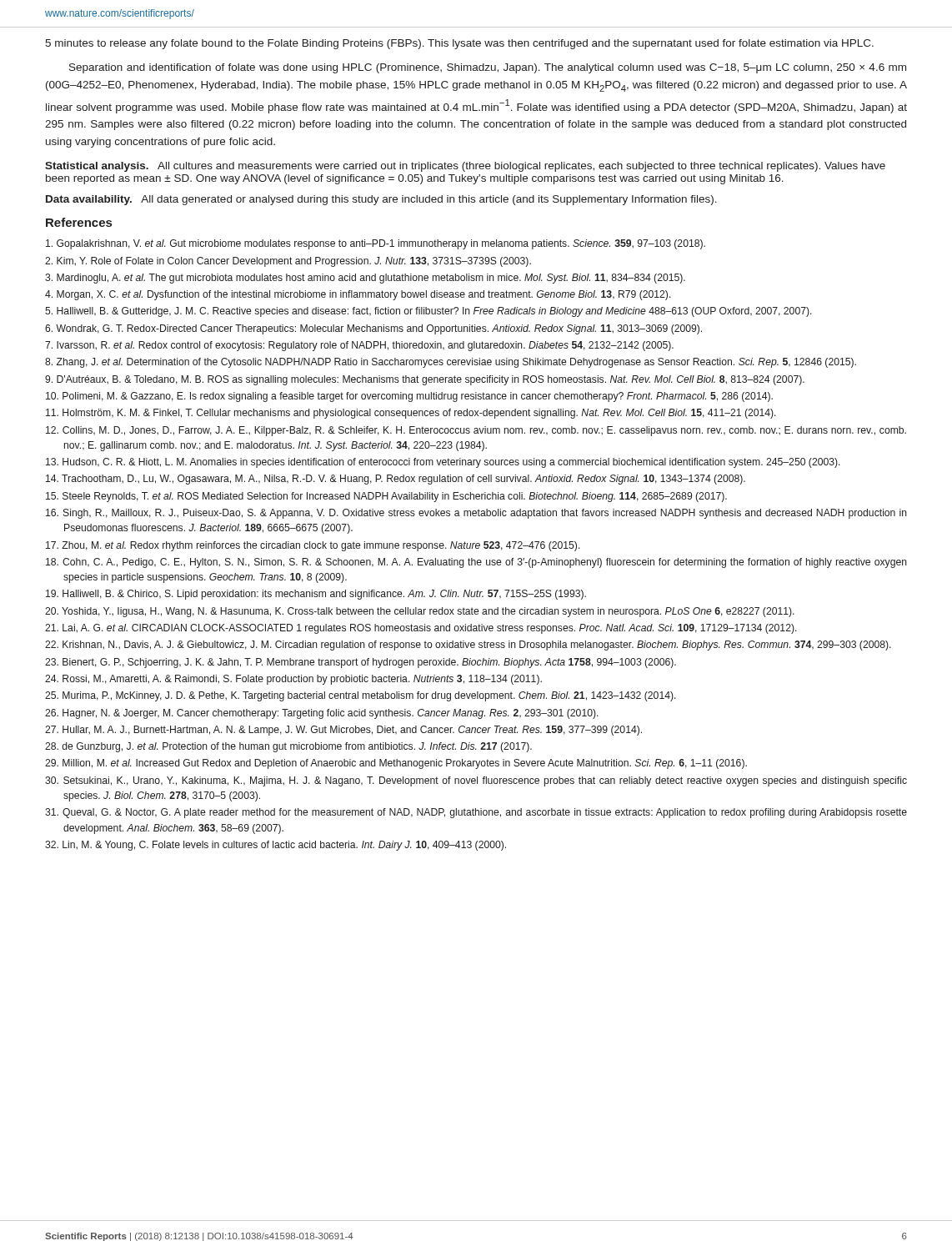Select the passage starting "19. Halliwell, B. & Chirico, S. Lipid peroxidation:"

point(316,594)
